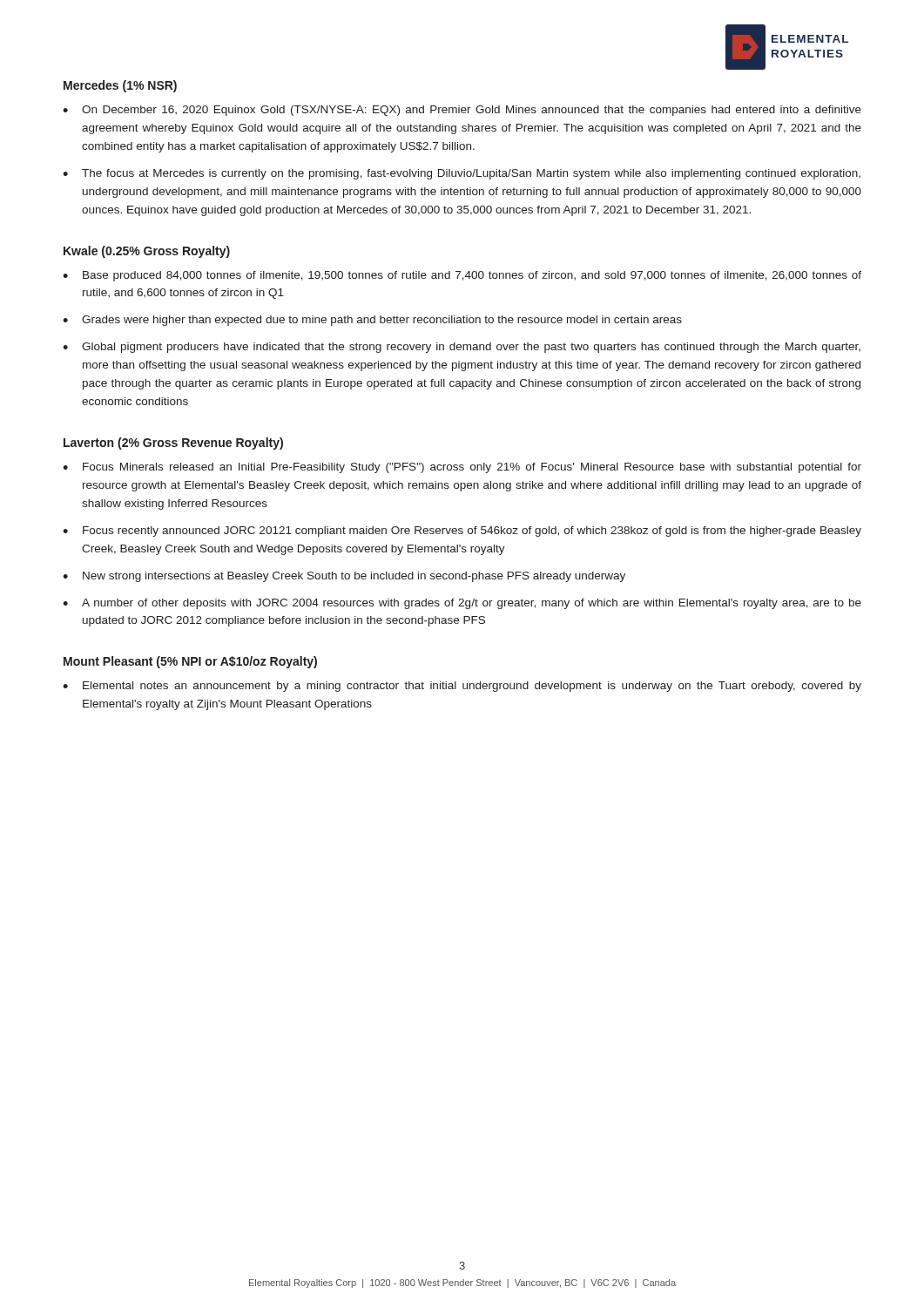This screenshot has height=1307, width=924.
Task: Select the section header with the text "Laverton (2% Gross"
Action: click(x=173, y=443)
